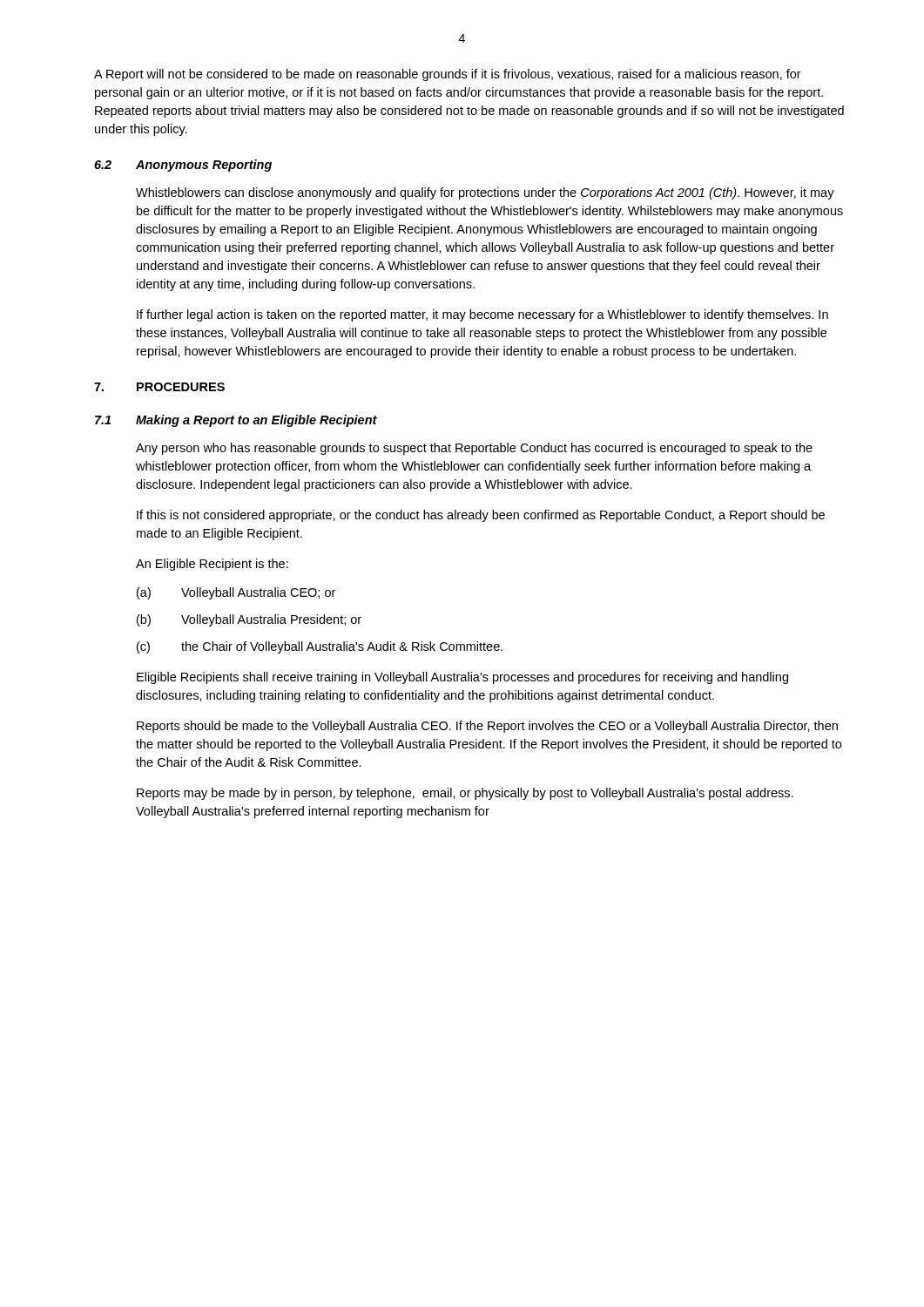Locate the block of text that opens with "(c) the Chair of Volleyball Australia's Audit &"

point(320,647)
